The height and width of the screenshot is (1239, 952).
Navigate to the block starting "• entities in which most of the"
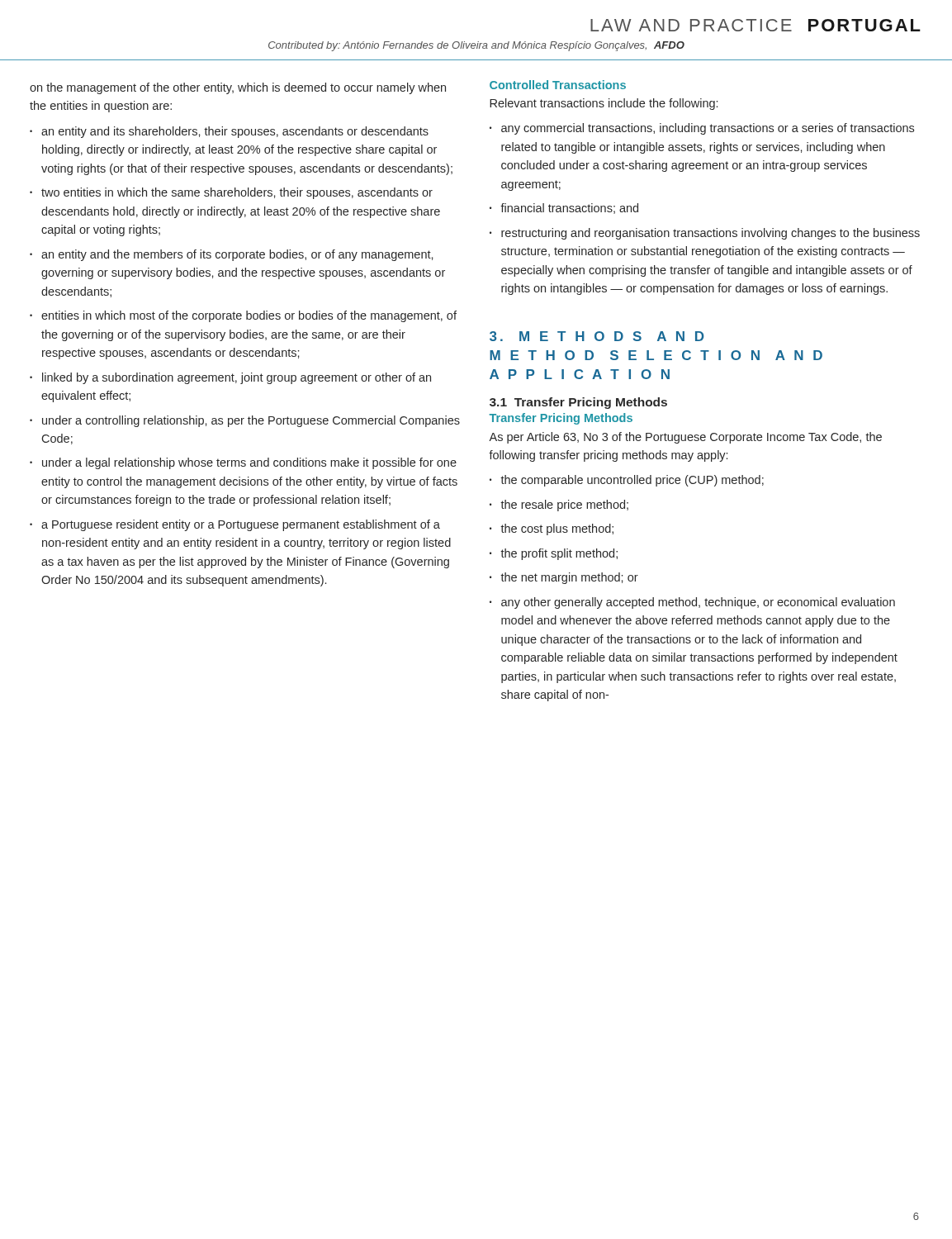coord(246,334)
